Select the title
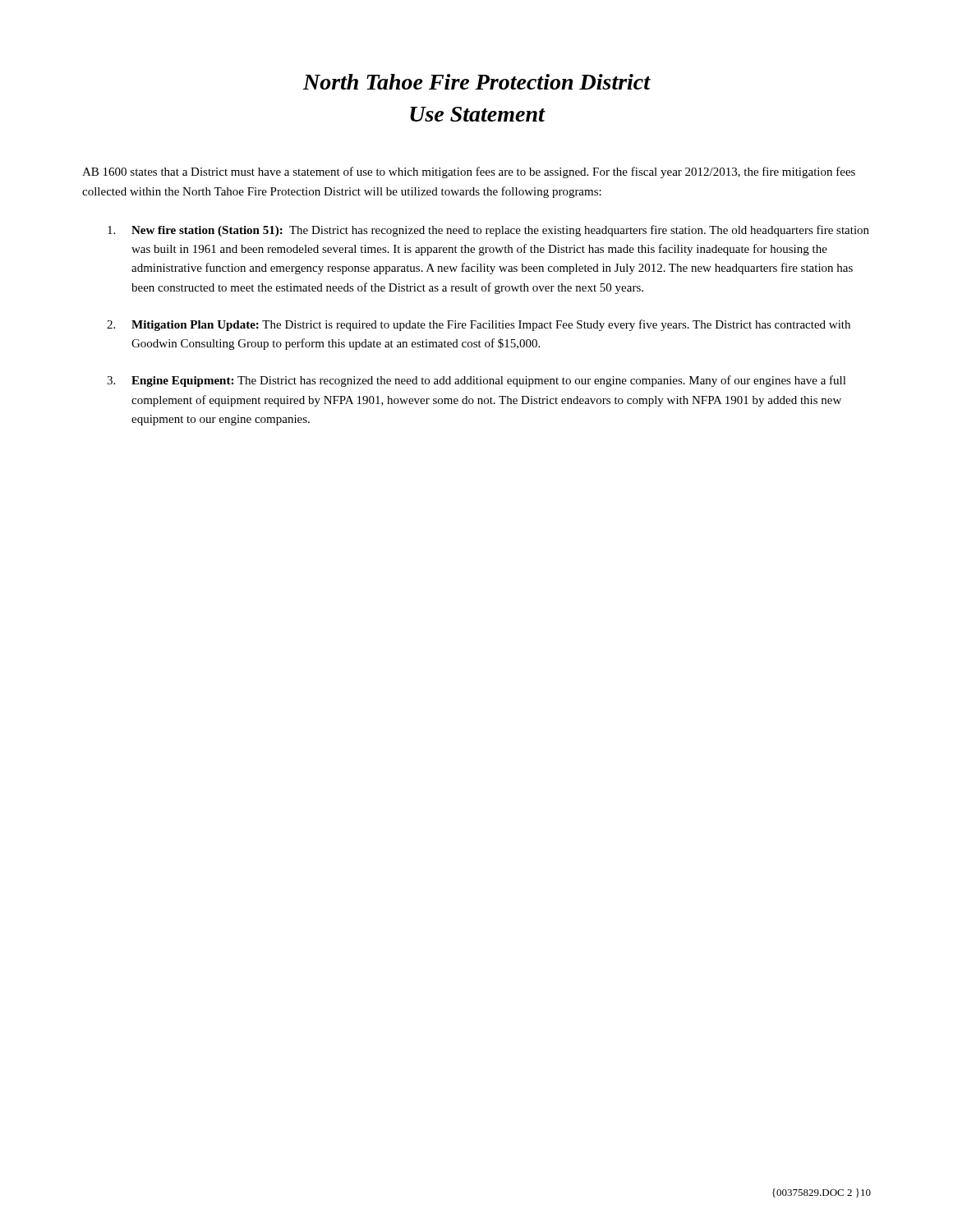 pos(476,98)
